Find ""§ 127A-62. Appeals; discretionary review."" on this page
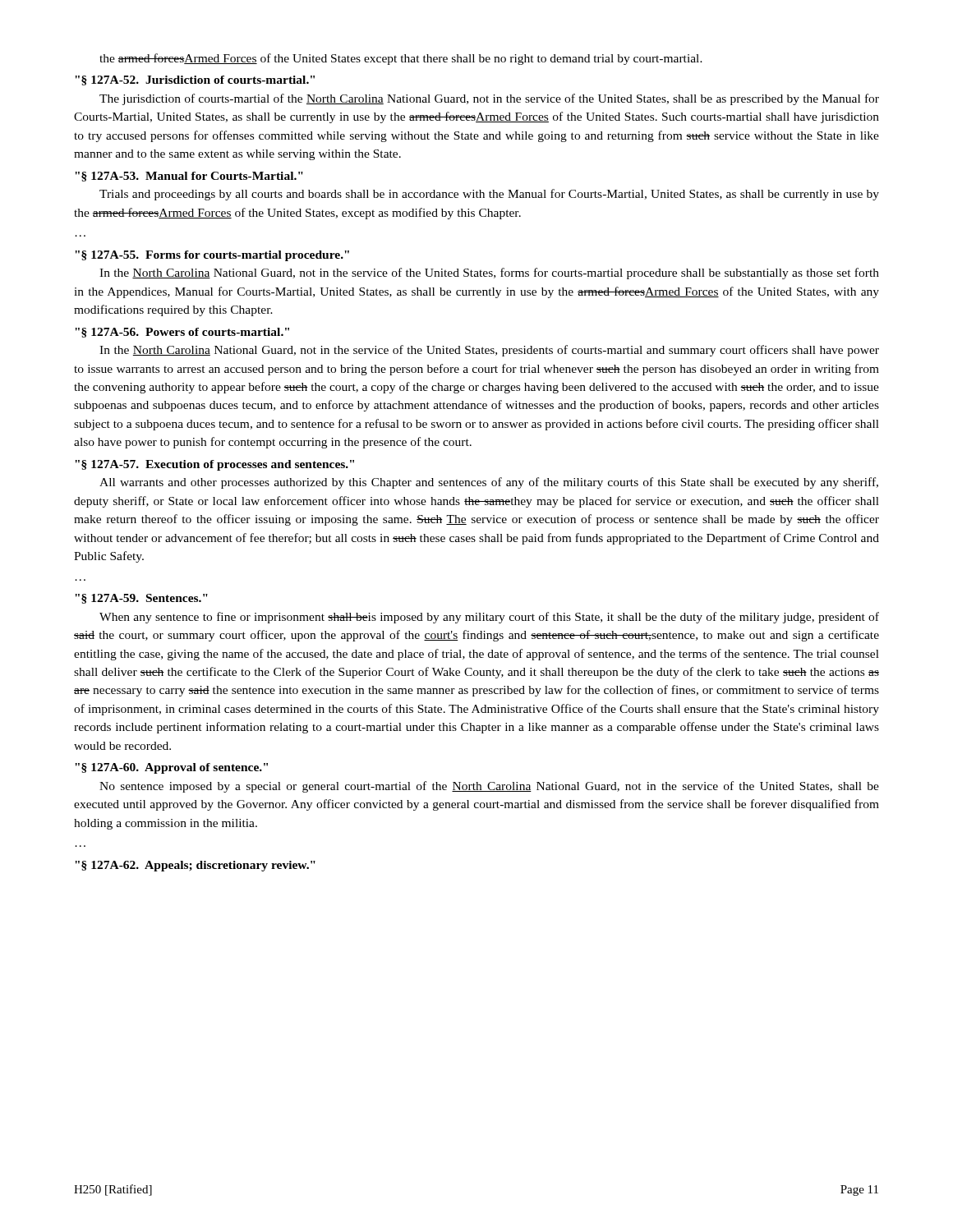This screenshot has height=1232, width=953. [195, 866]
